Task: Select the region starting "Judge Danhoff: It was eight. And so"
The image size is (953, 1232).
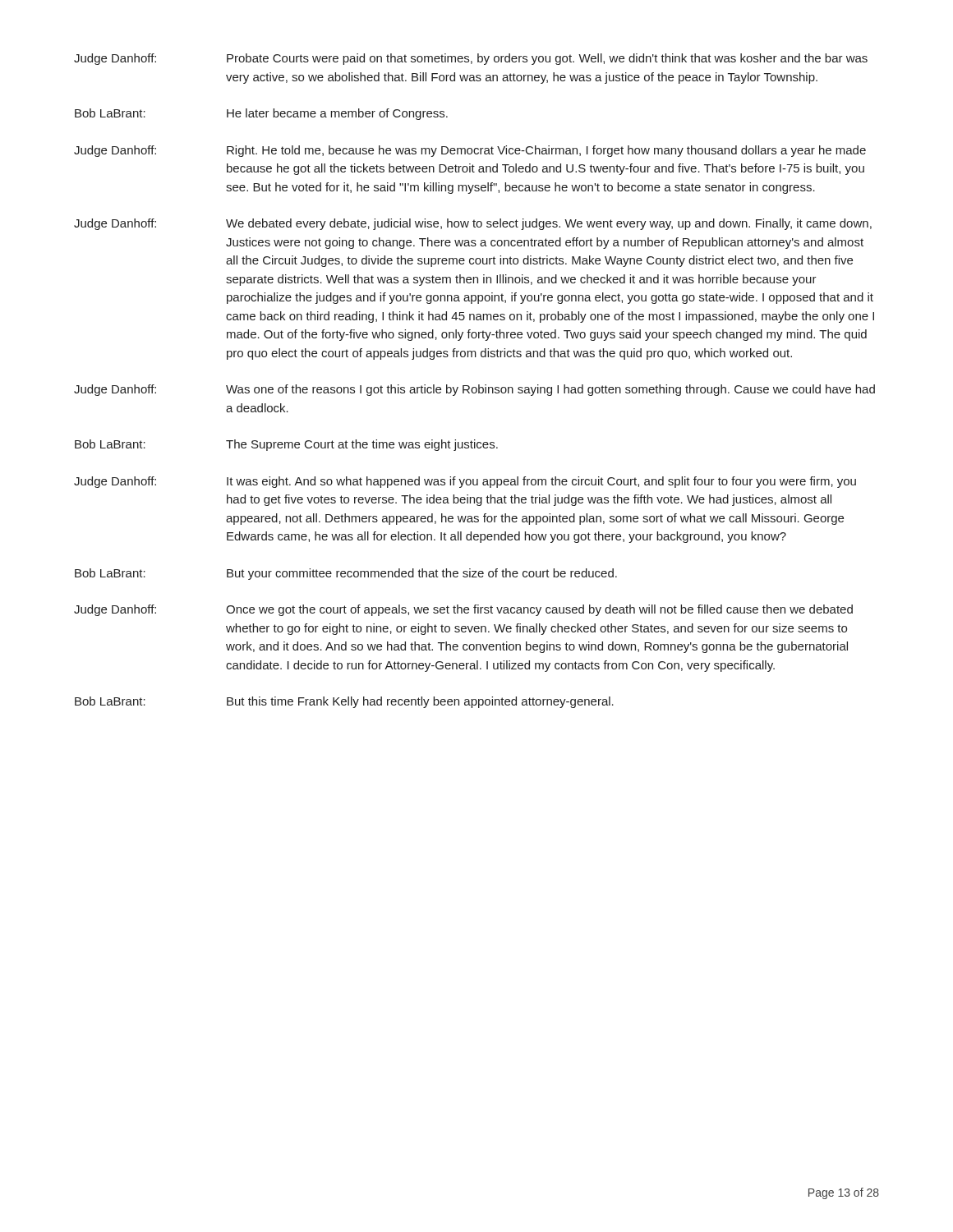Action: pos(476,509)
